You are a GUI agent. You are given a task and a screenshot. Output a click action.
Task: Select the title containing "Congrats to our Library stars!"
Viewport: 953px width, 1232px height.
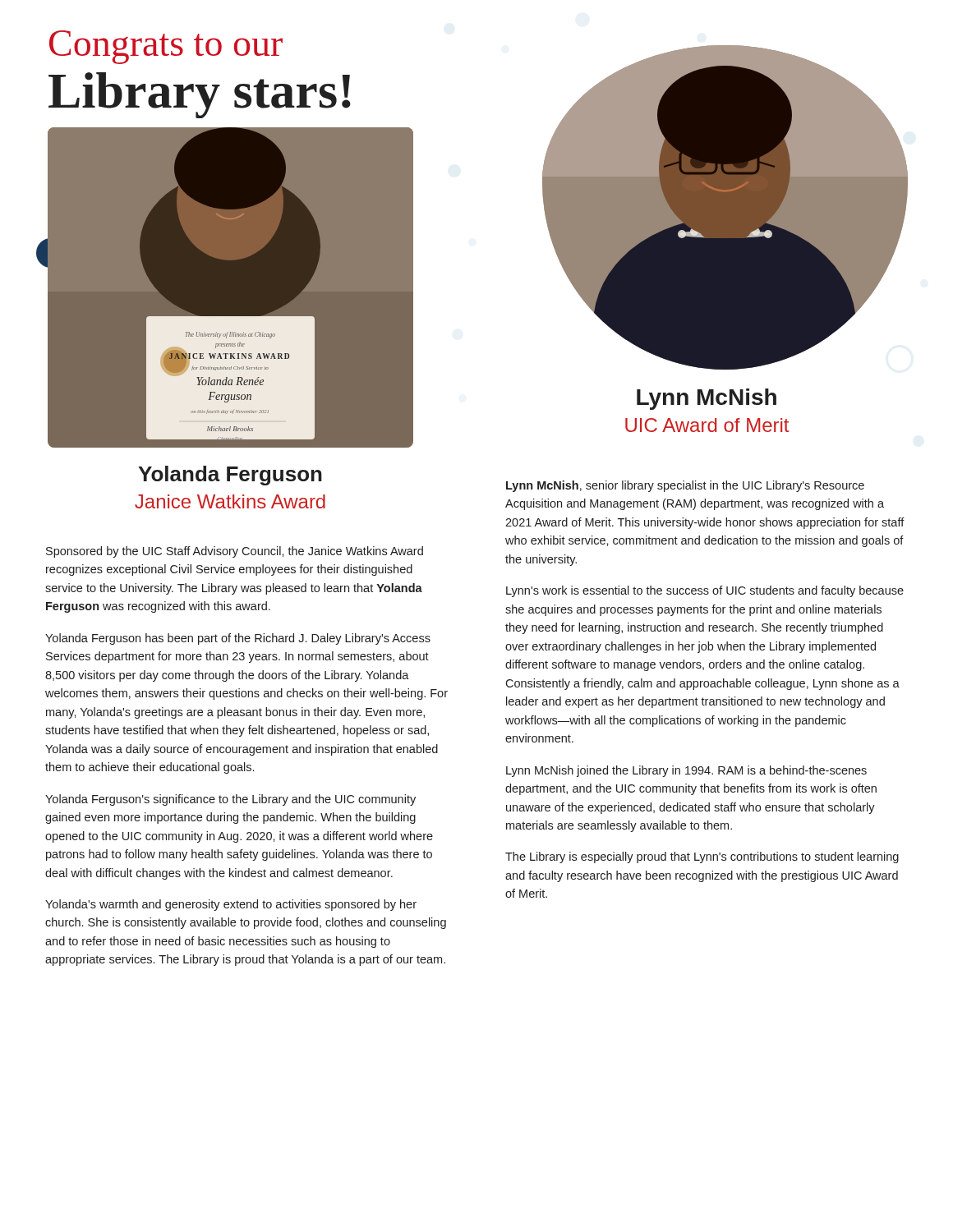tap(261, 69)
